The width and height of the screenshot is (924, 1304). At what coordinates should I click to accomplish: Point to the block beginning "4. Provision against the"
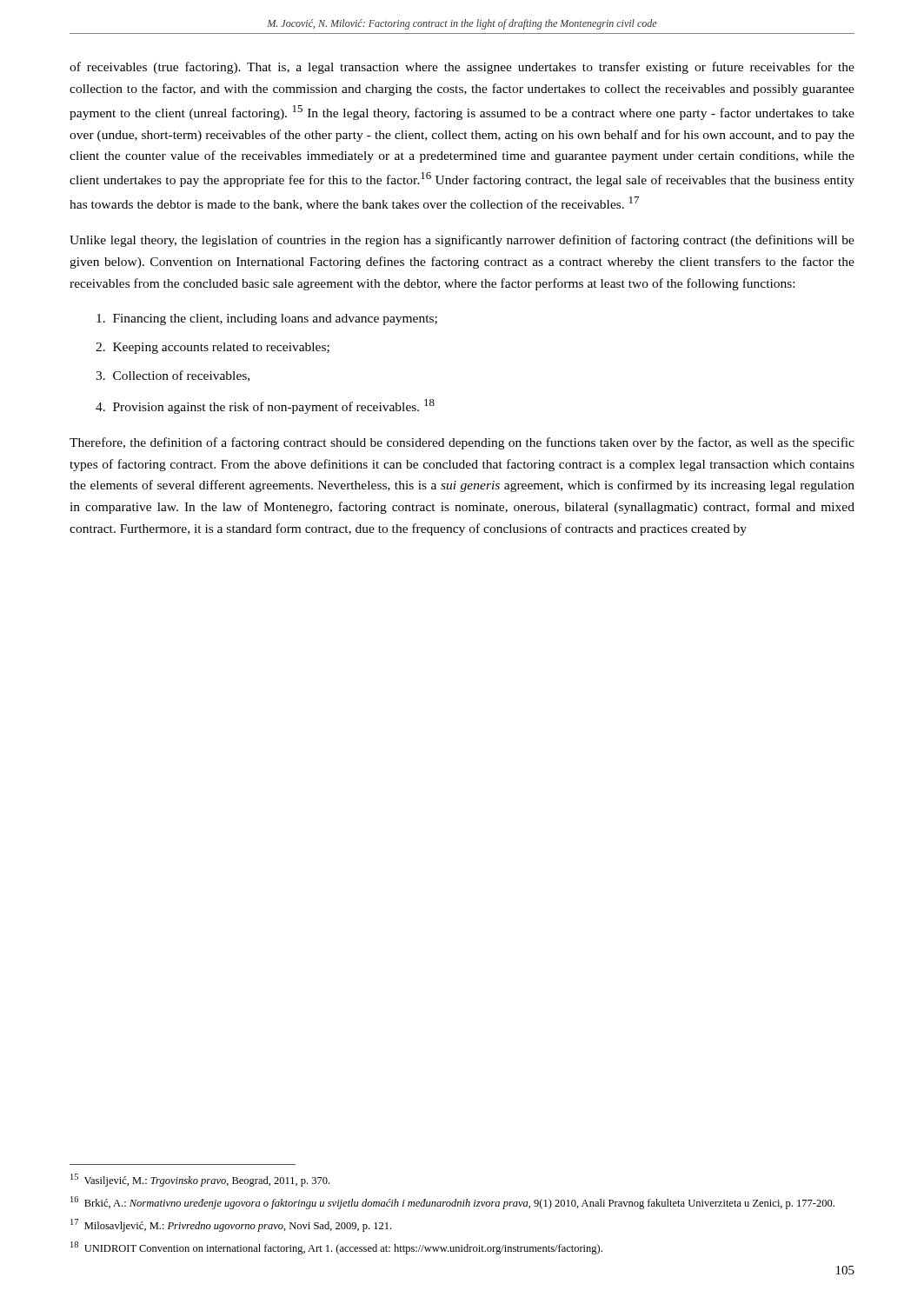(265, 405)
